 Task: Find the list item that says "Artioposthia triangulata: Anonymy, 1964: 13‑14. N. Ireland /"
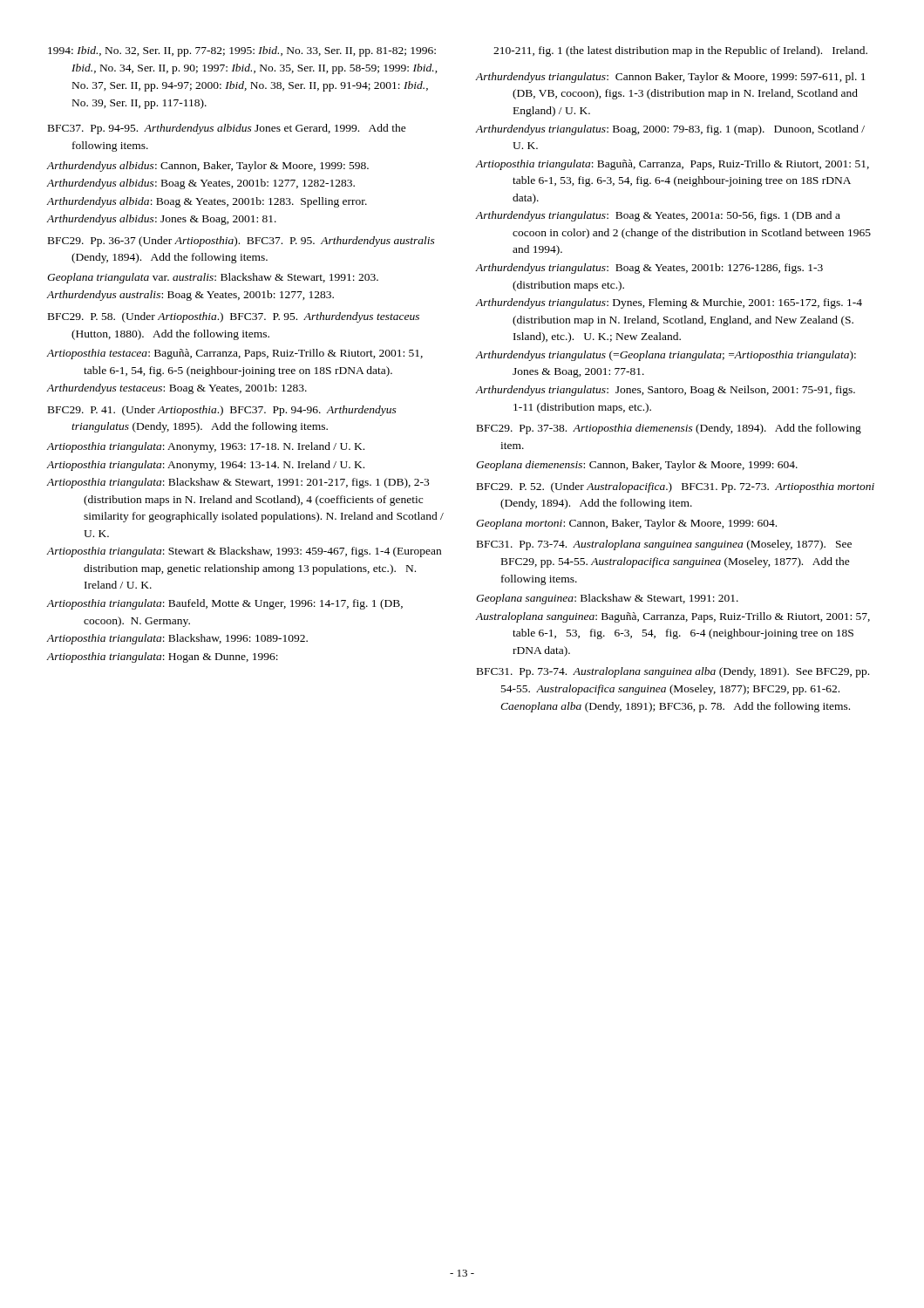tap(206, 464)
